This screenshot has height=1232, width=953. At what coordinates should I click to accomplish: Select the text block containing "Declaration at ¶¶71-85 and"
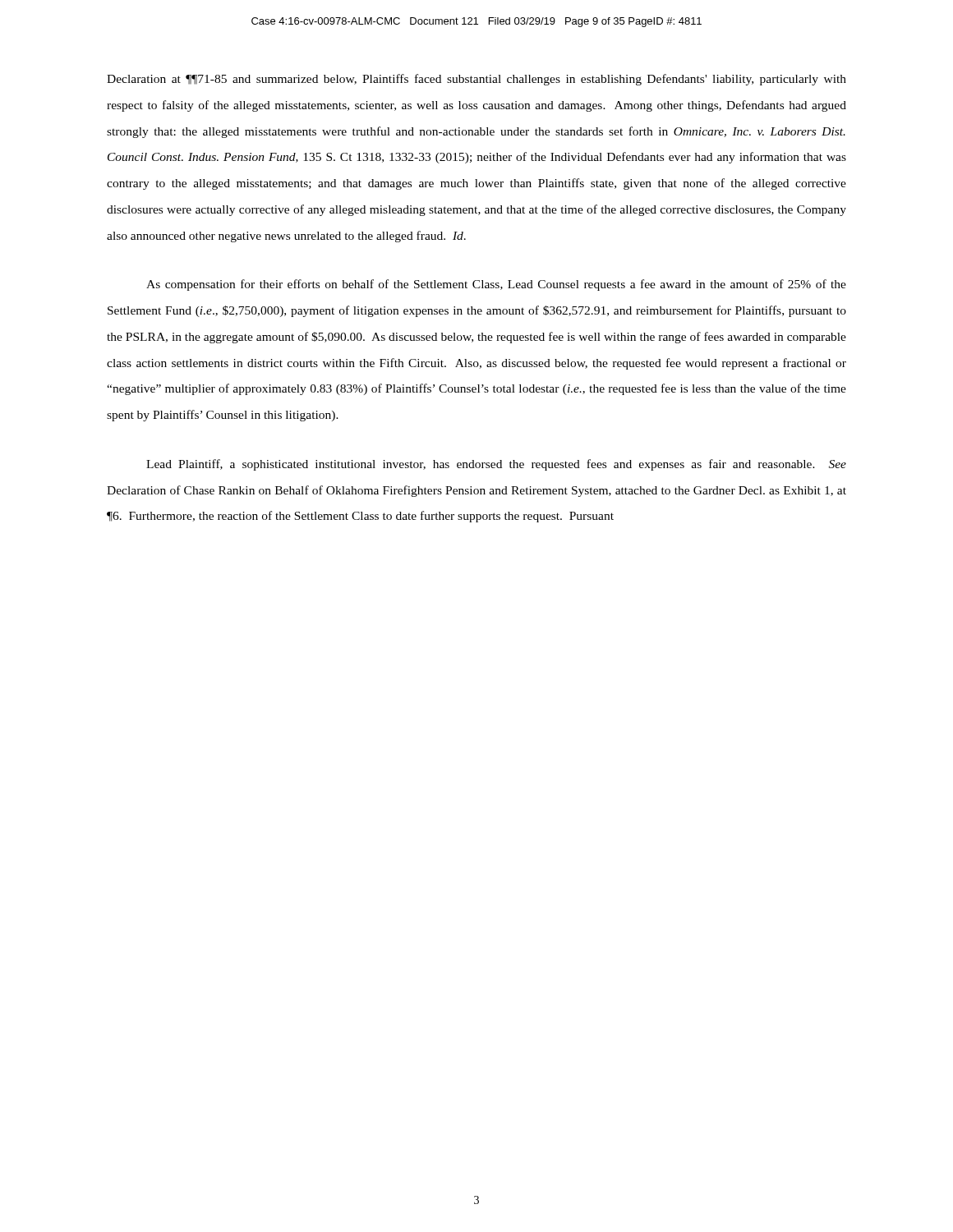[476, 157]
